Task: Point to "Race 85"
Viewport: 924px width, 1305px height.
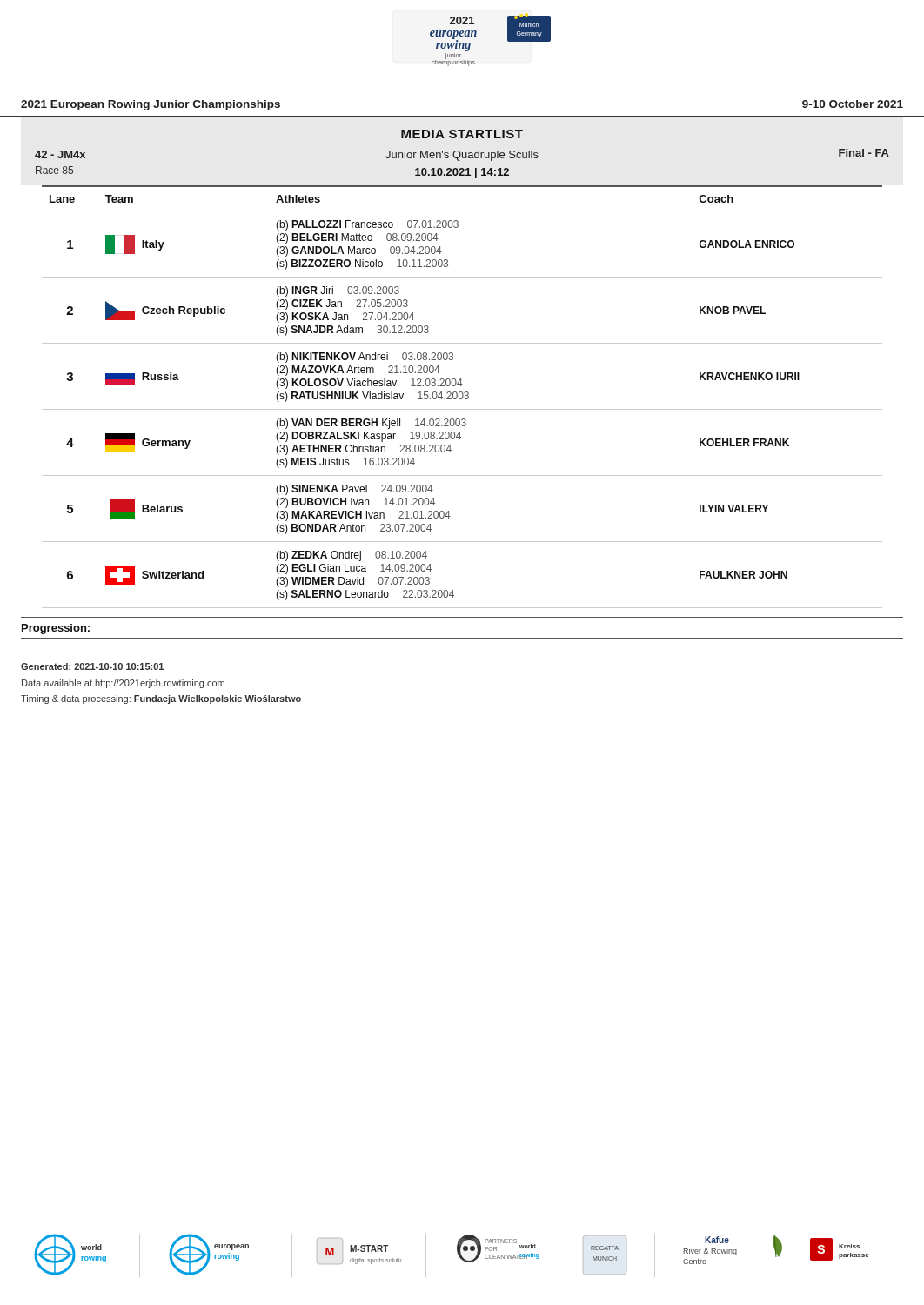Action: [x=54, y=170]
